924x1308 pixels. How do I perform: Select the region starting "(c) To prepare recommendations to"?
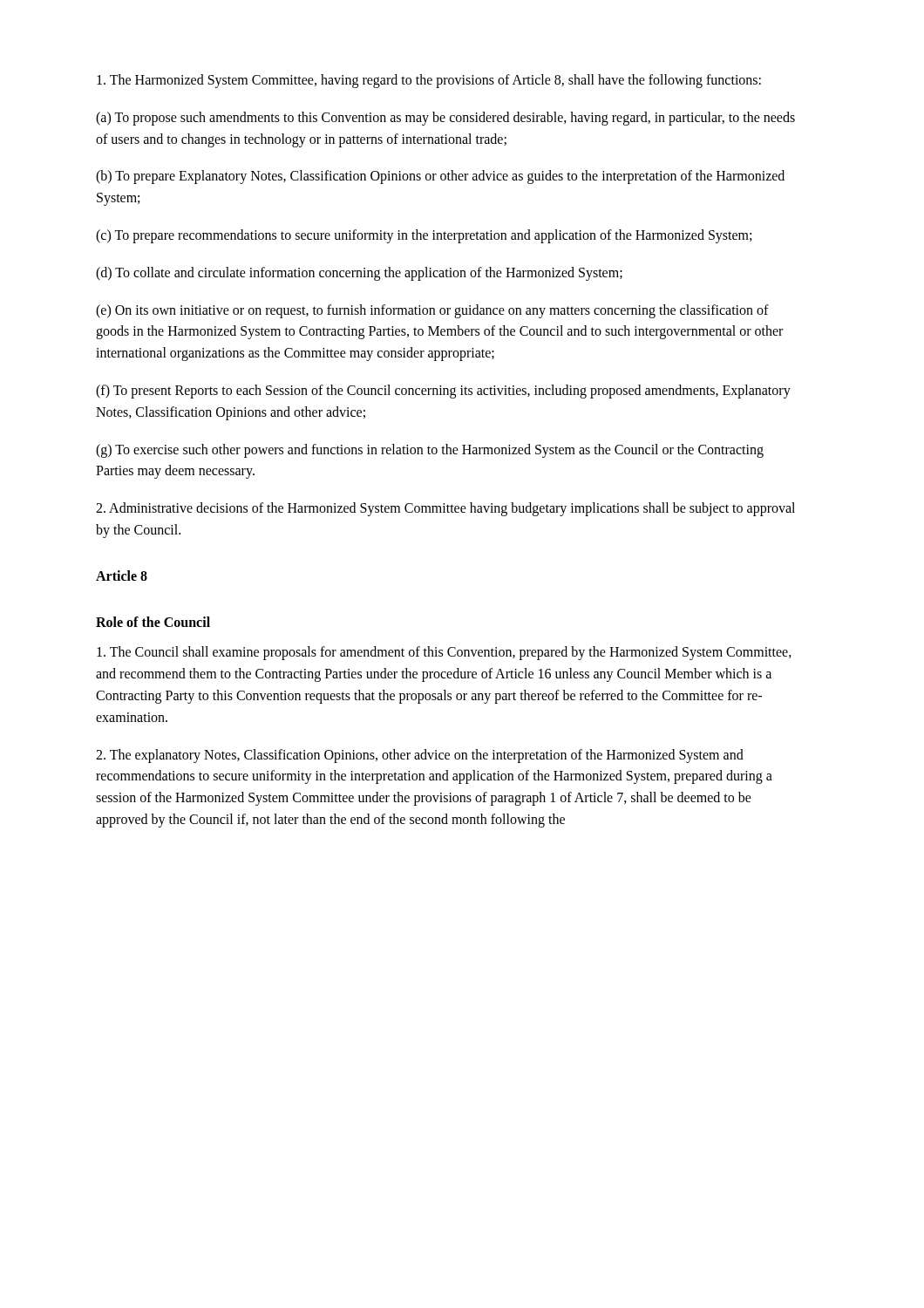[x=424, y=235]
